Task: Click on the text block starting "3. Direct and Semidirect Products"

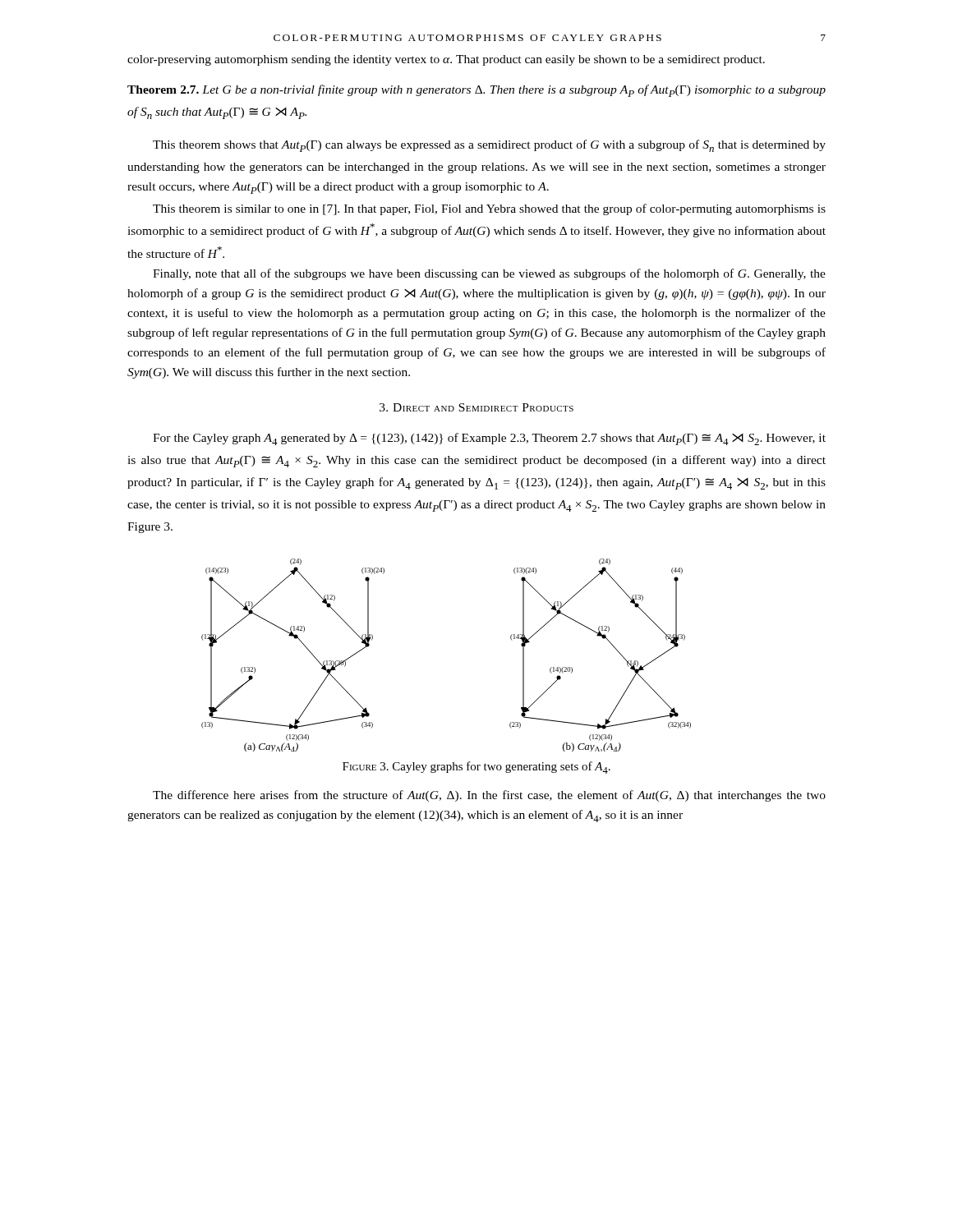Action: 476,407
